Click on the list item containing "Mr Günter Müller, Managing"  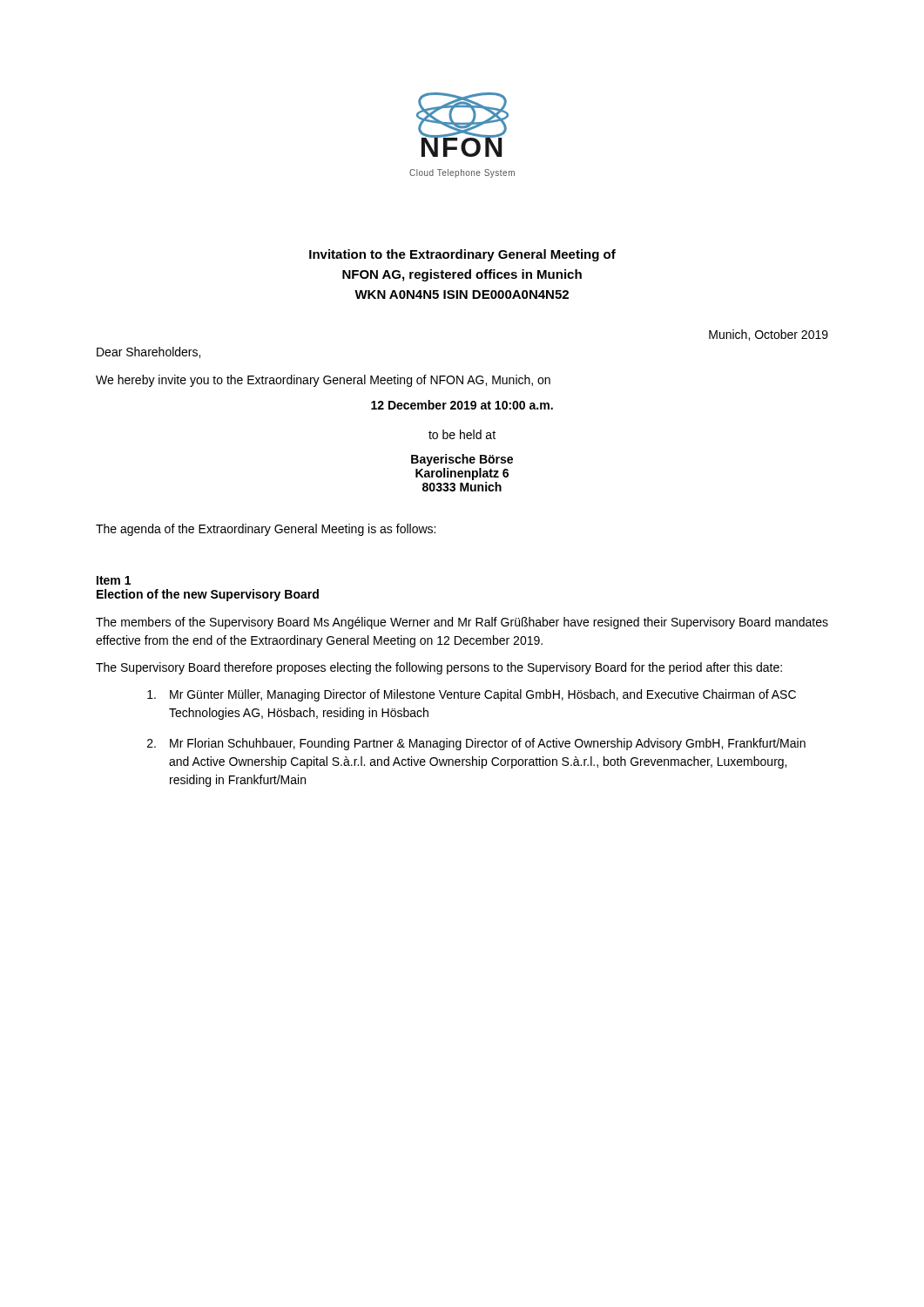[x=479, y=704]
